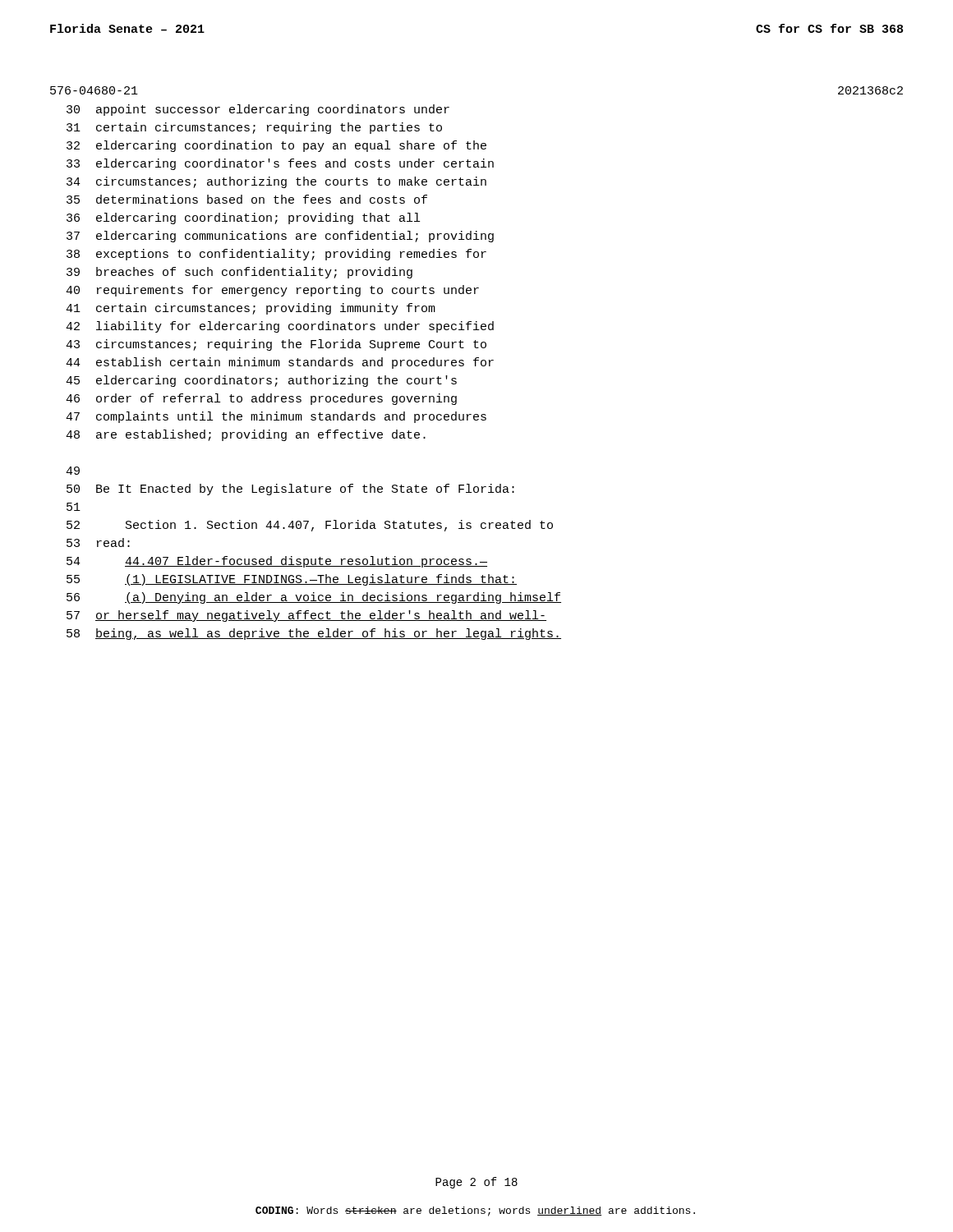The width and height of the screenshot is (953, 1232).
Task: Find the list item with the text "32 eldercaring coordination to pay an equal"
Action: 476,147
